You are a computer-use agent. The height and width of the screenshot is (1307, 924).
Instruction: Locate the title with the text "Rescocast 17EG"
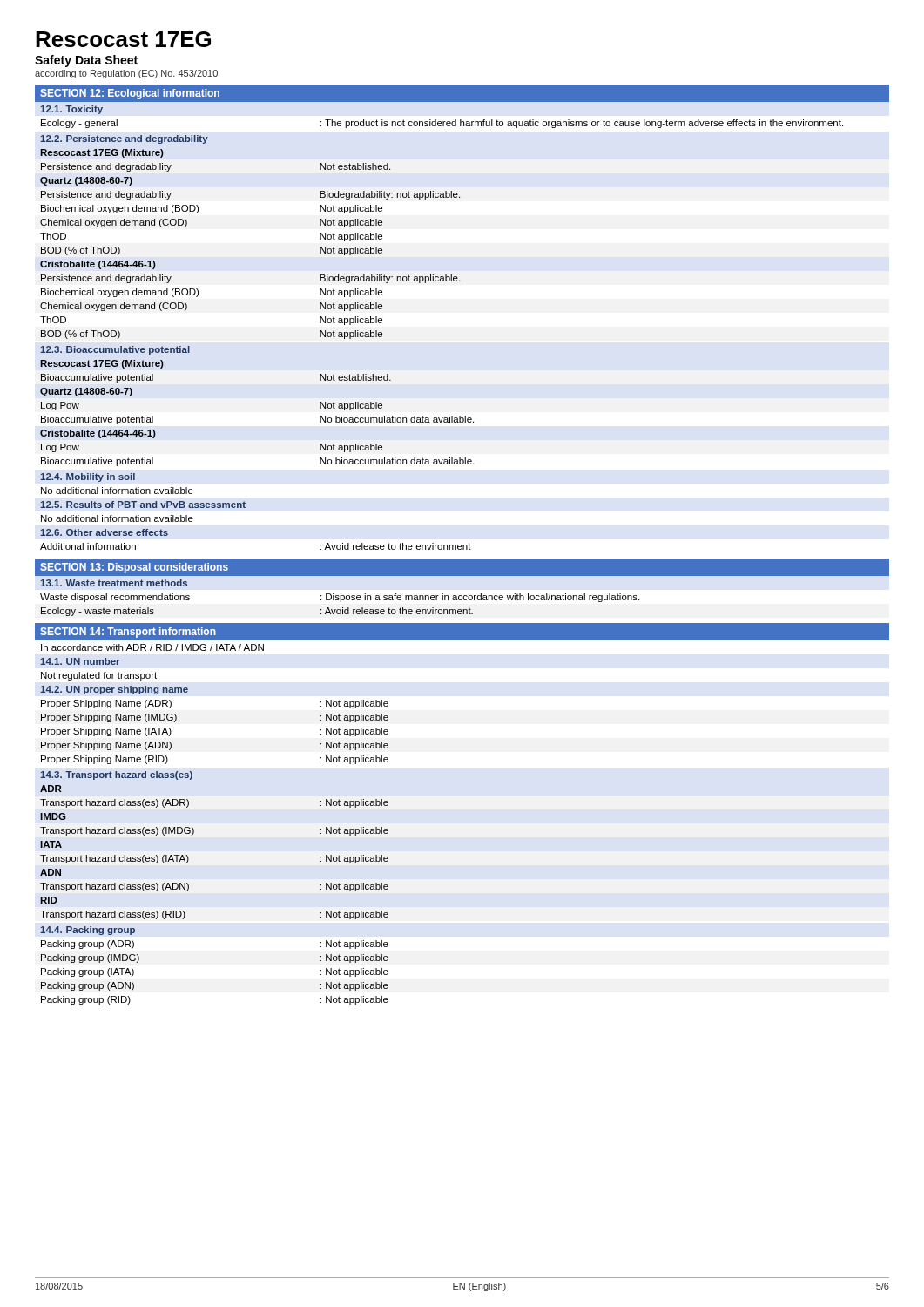click(124, 39)
